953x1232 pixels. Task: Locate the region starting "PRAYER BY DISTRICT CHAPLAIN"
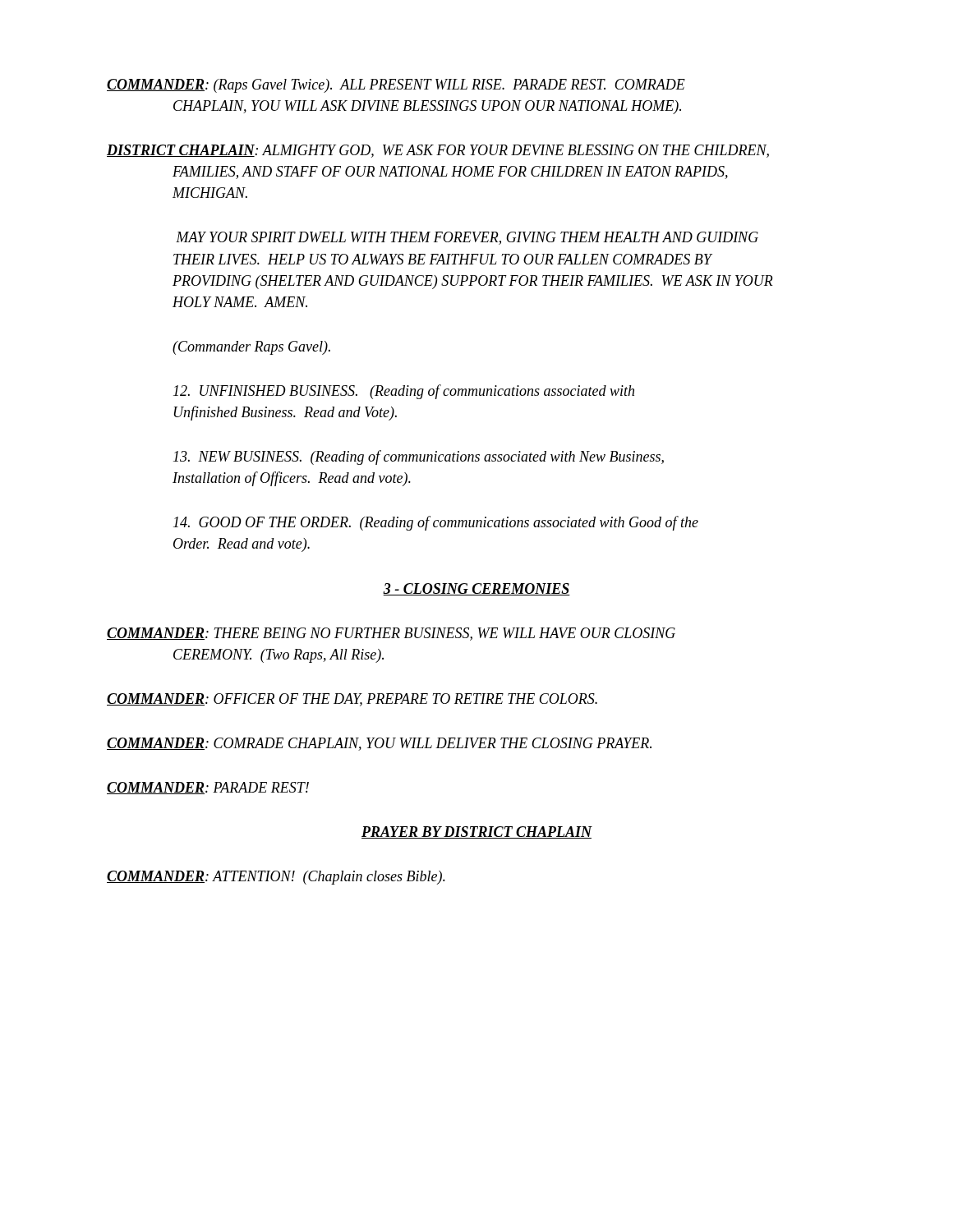tap(476, 832)
